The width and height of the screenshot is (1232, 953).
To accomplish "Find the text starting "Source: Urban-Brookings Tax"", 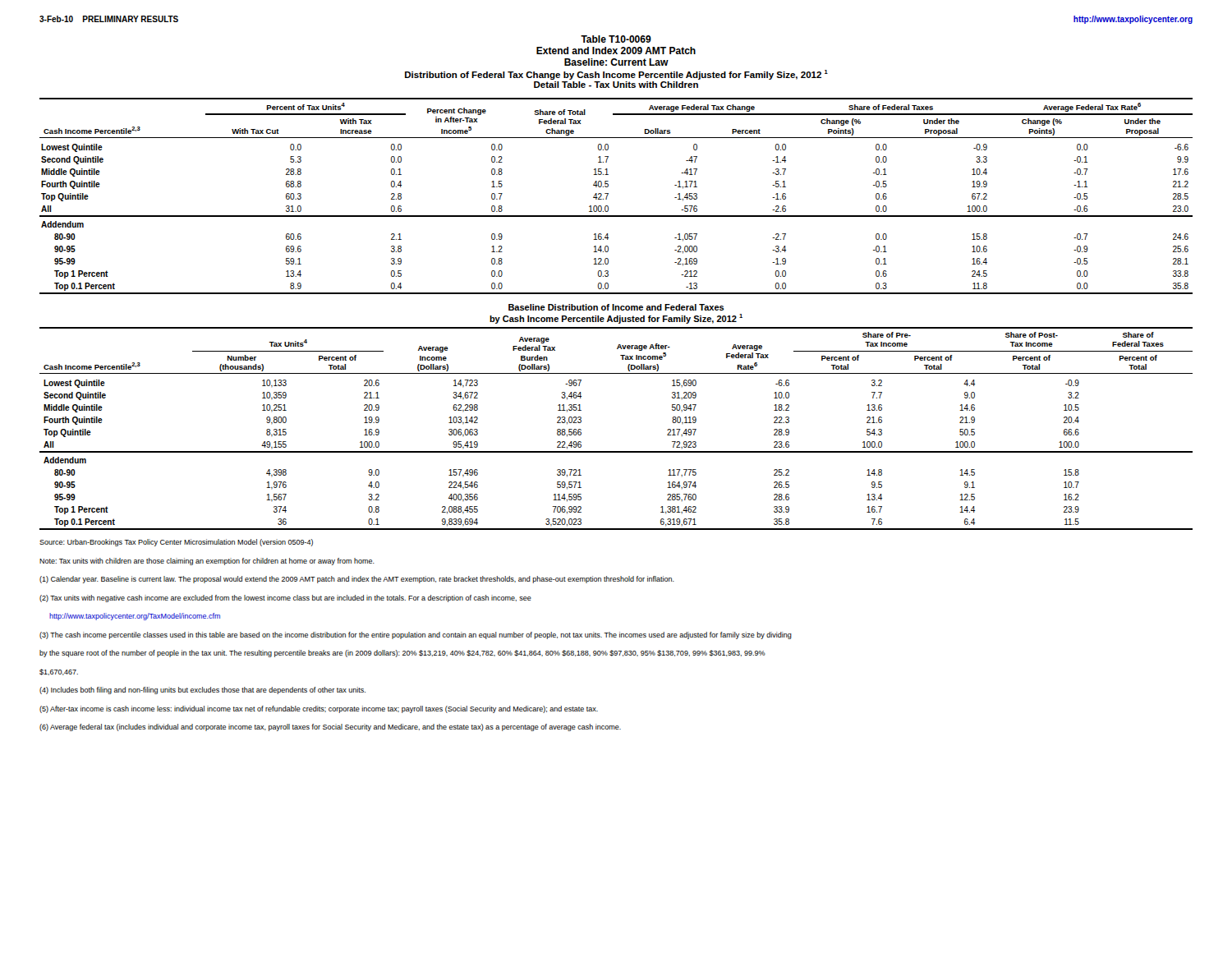I will point(616,636).
